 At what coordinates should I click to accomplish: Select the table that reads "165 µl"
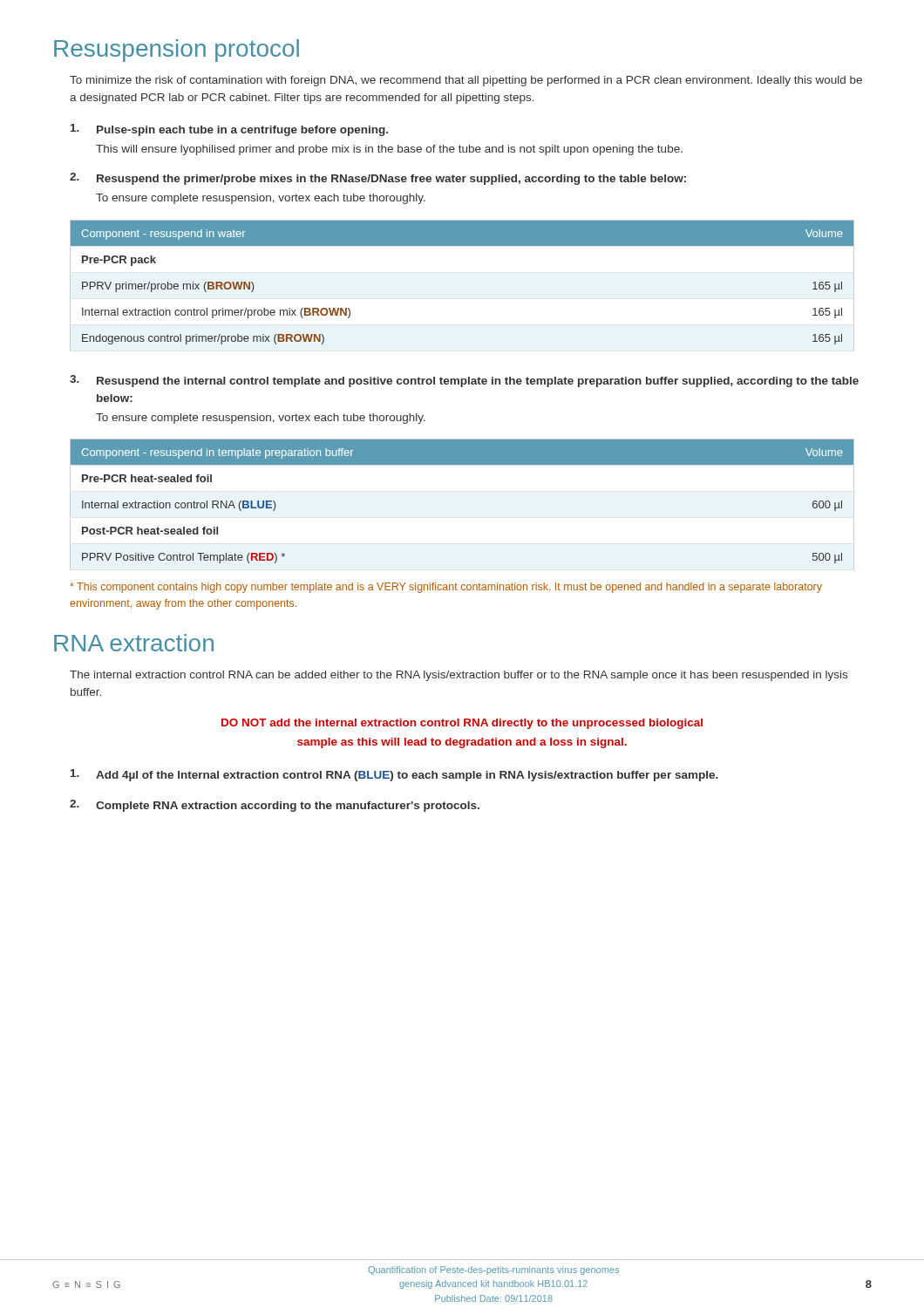tap(462, 285)
